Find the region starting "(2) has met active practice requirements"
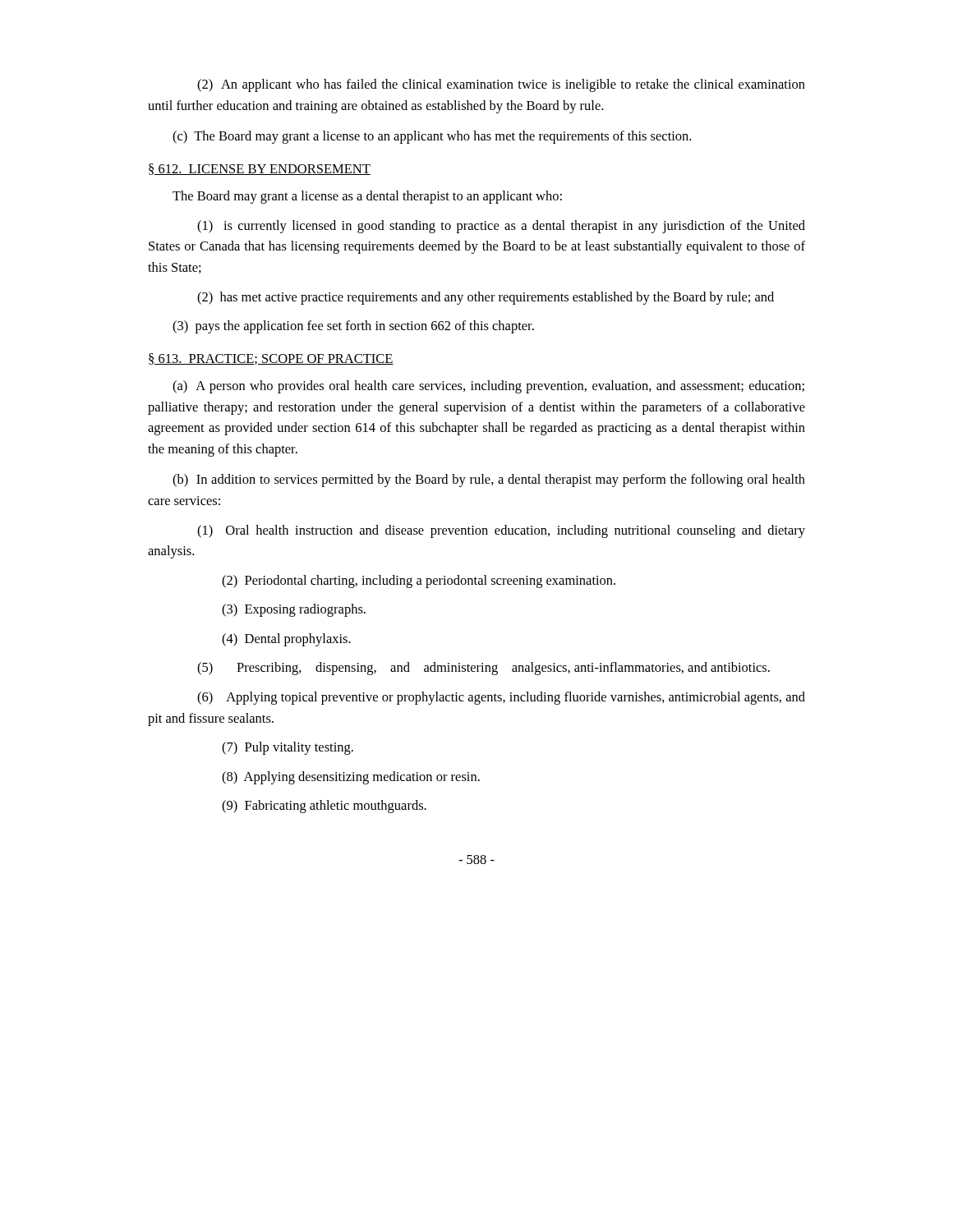The width and height of the screenshot is (953, 1232). point(476,297)
